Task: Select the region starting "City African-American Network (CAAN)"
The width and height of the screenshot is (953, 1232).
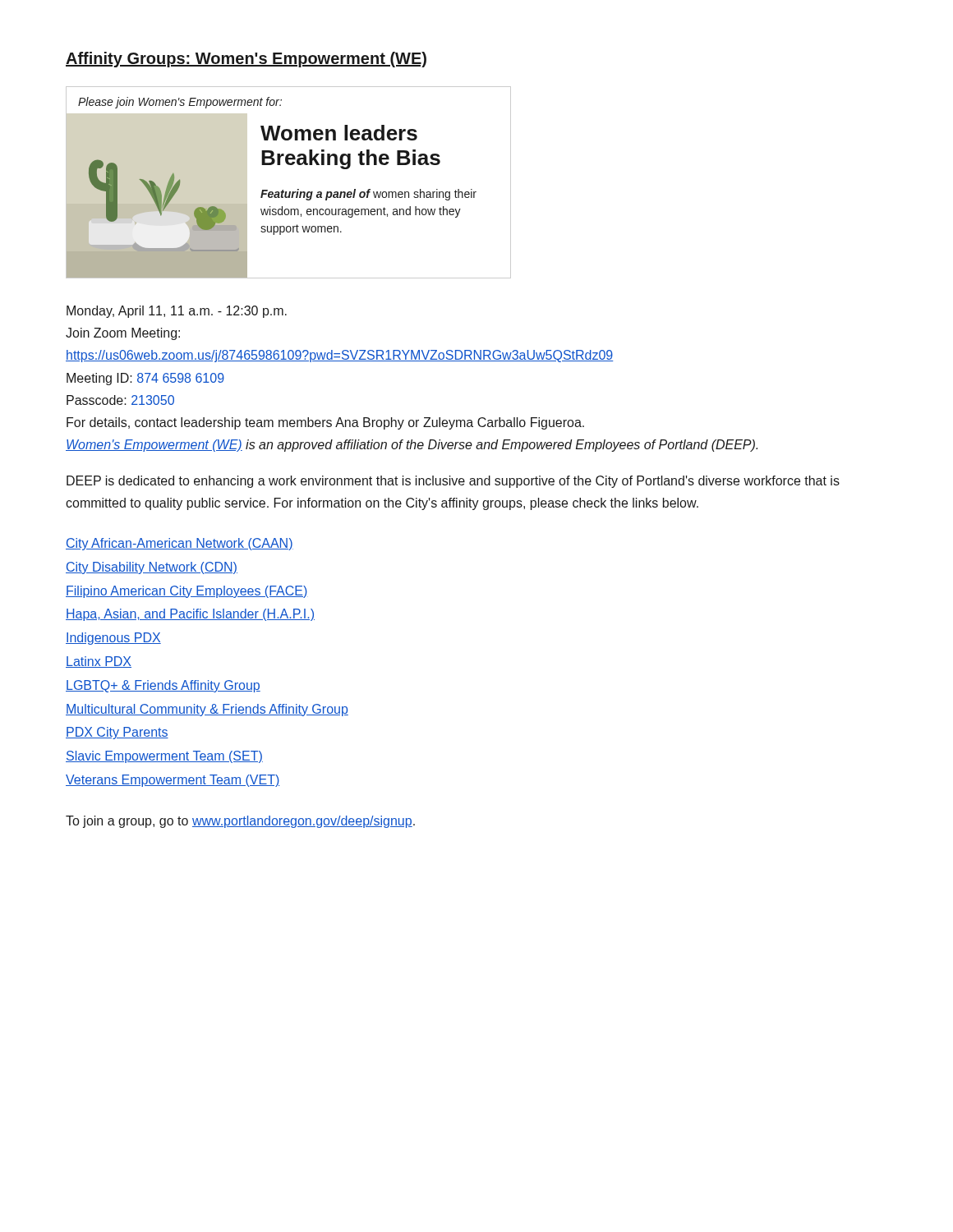Action: tap(180, 544)
